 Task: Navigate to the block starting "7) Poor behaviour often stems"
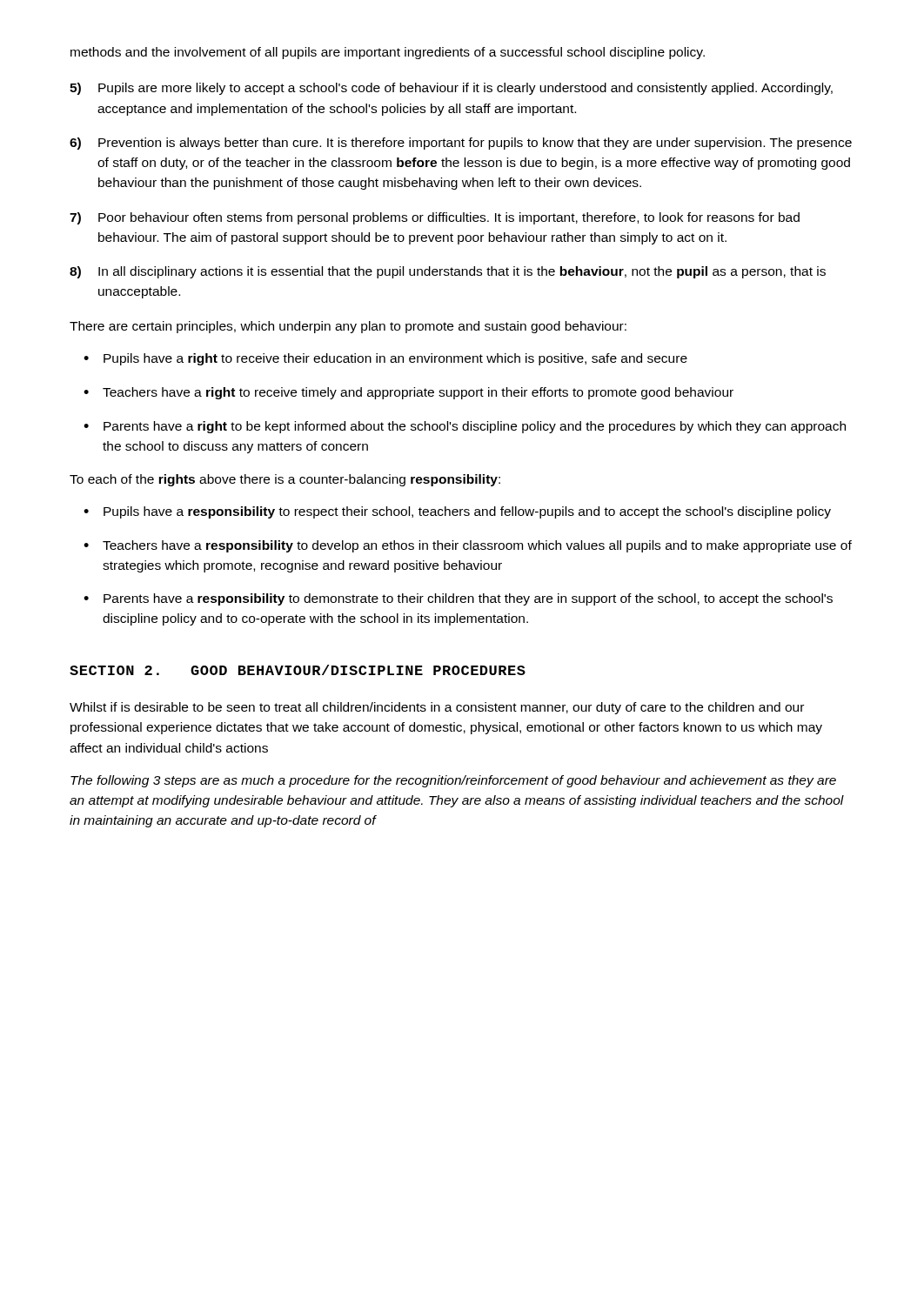tap(462, 227)
